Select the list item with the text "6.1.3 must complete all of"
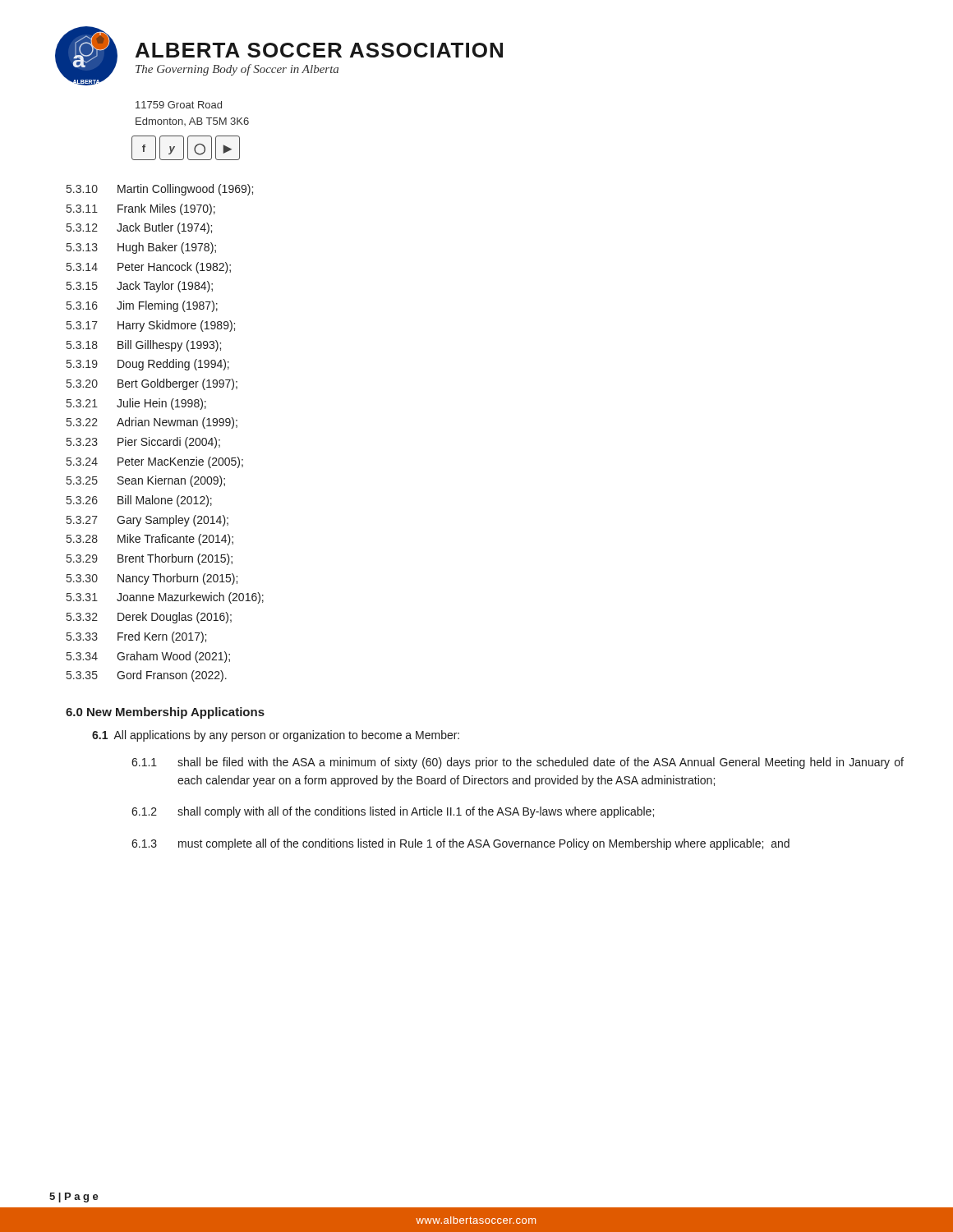Screen dimensions: 1232x953 click(518, 843)
